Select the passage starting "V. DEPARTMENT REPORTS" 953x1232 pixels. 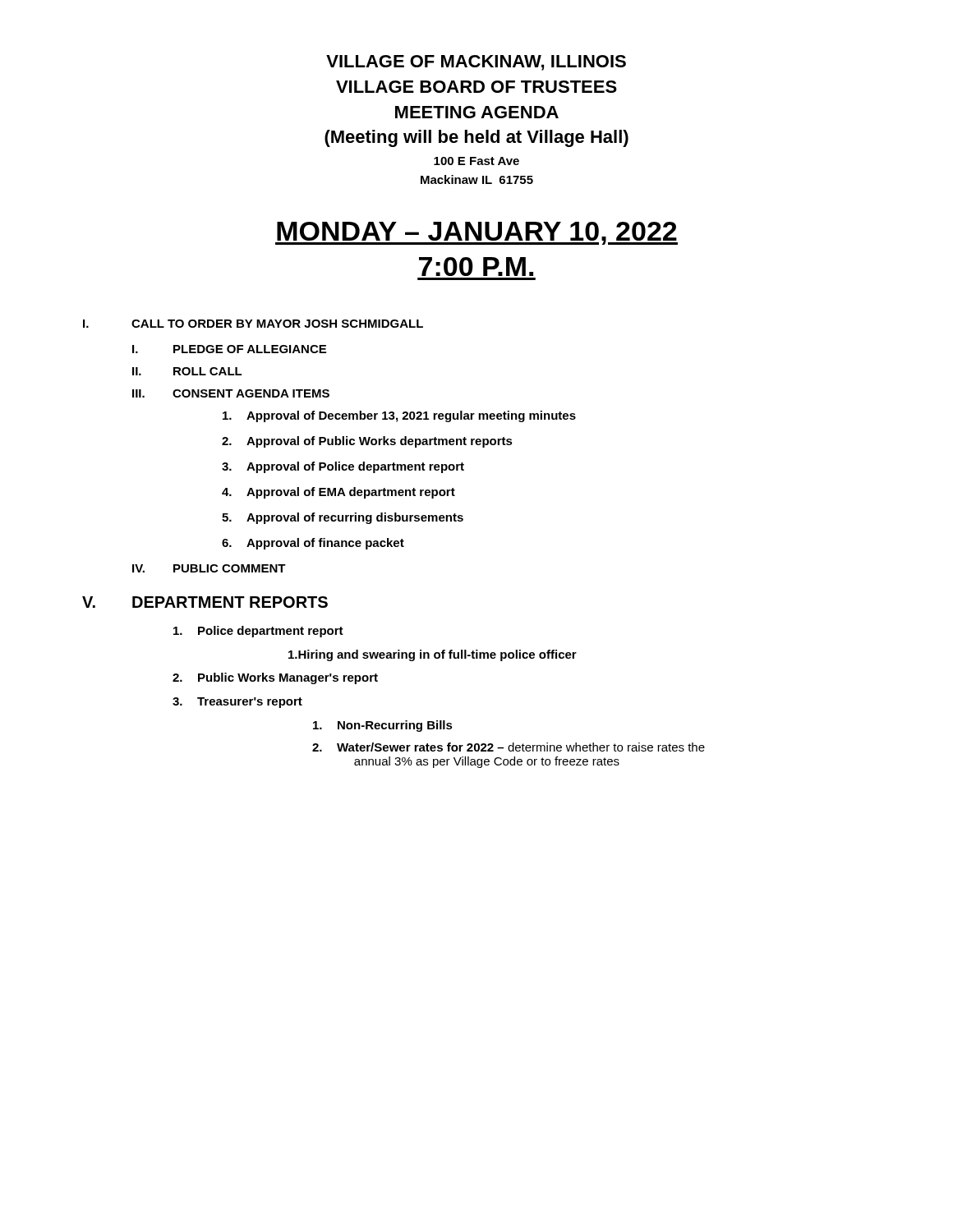(x=205, y=603)
